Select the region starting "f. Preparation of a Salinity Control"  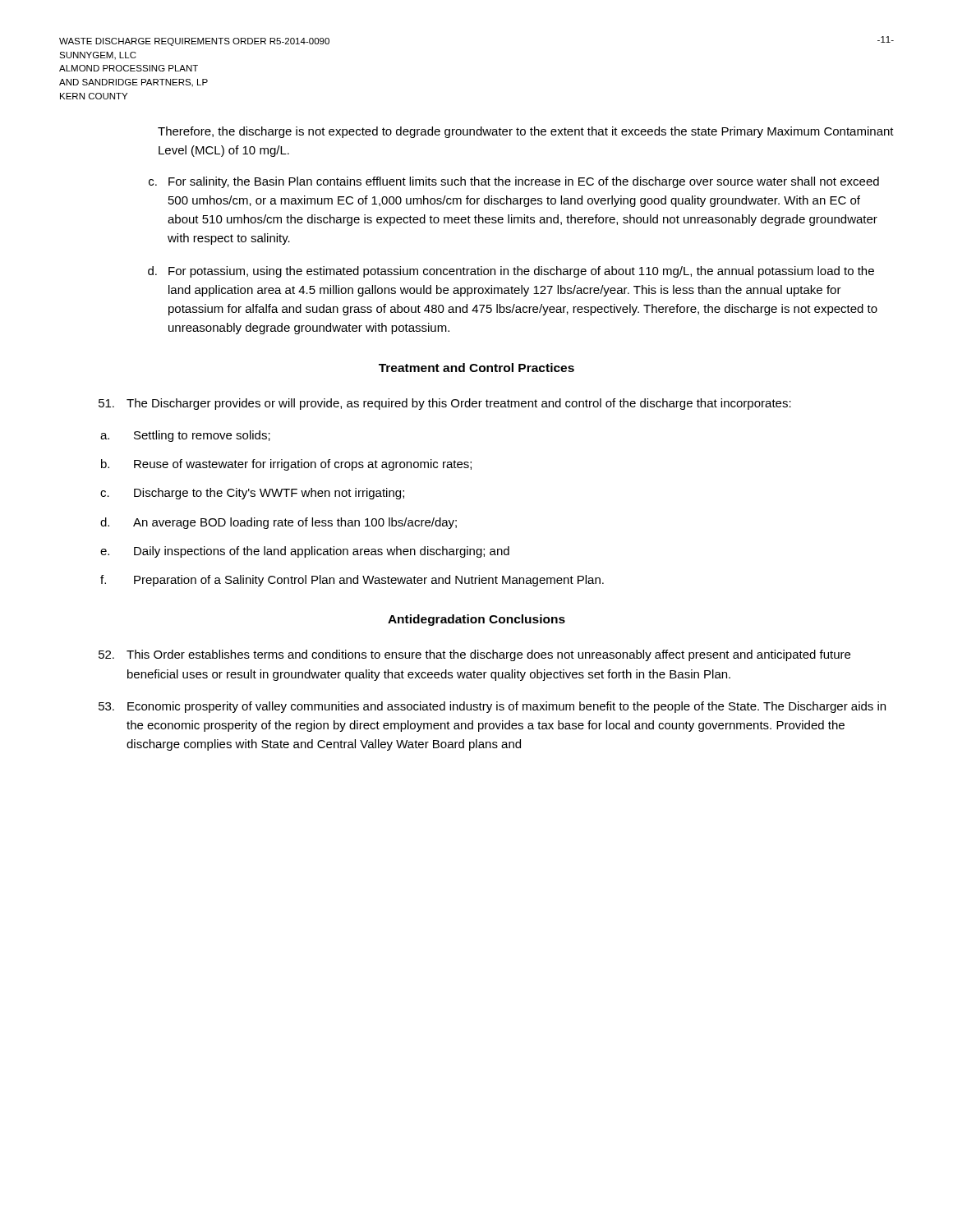(x=497, y=580)
